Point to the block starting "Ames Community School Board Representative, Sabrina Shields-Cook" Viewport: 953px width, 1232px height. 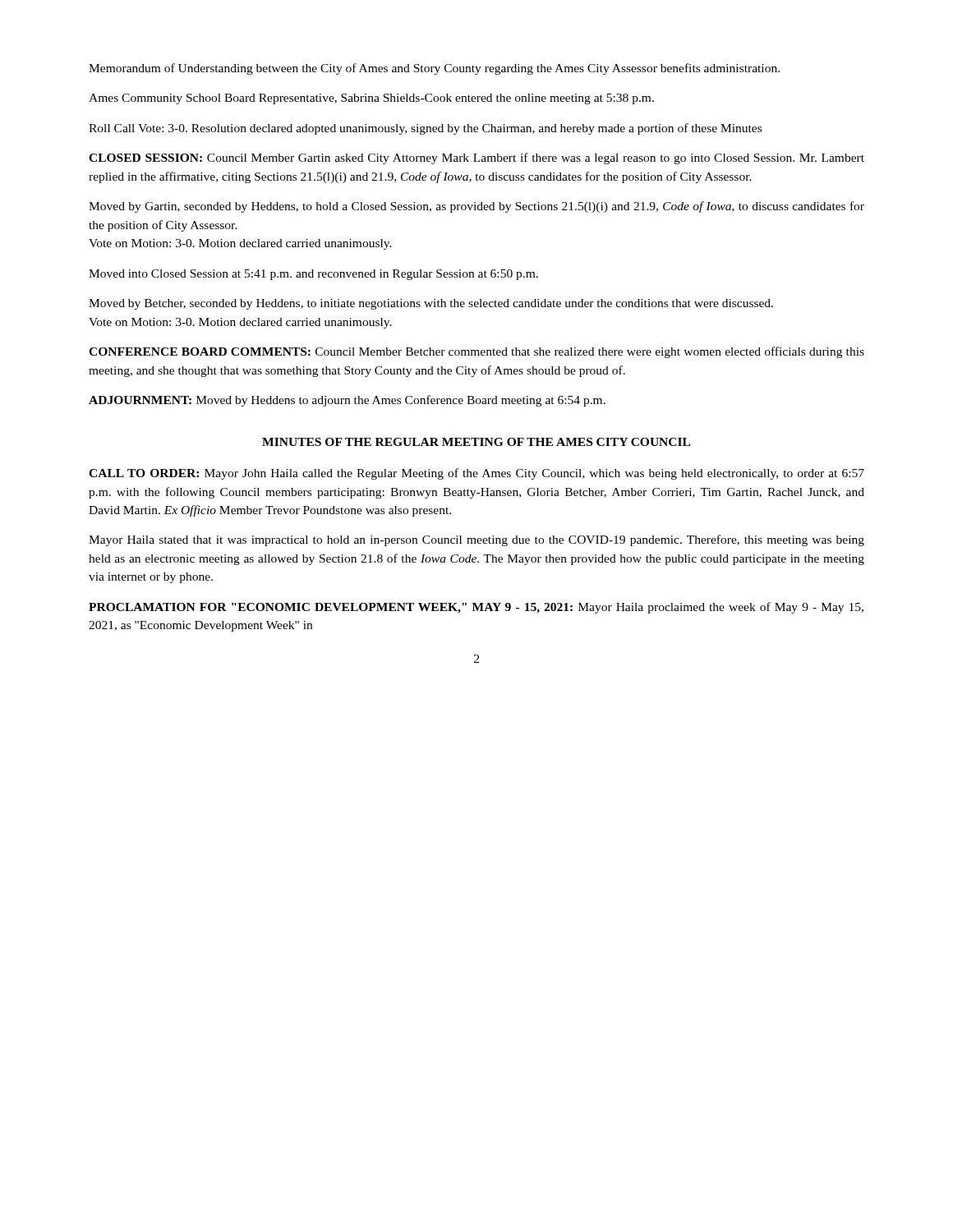coord(476,98)
